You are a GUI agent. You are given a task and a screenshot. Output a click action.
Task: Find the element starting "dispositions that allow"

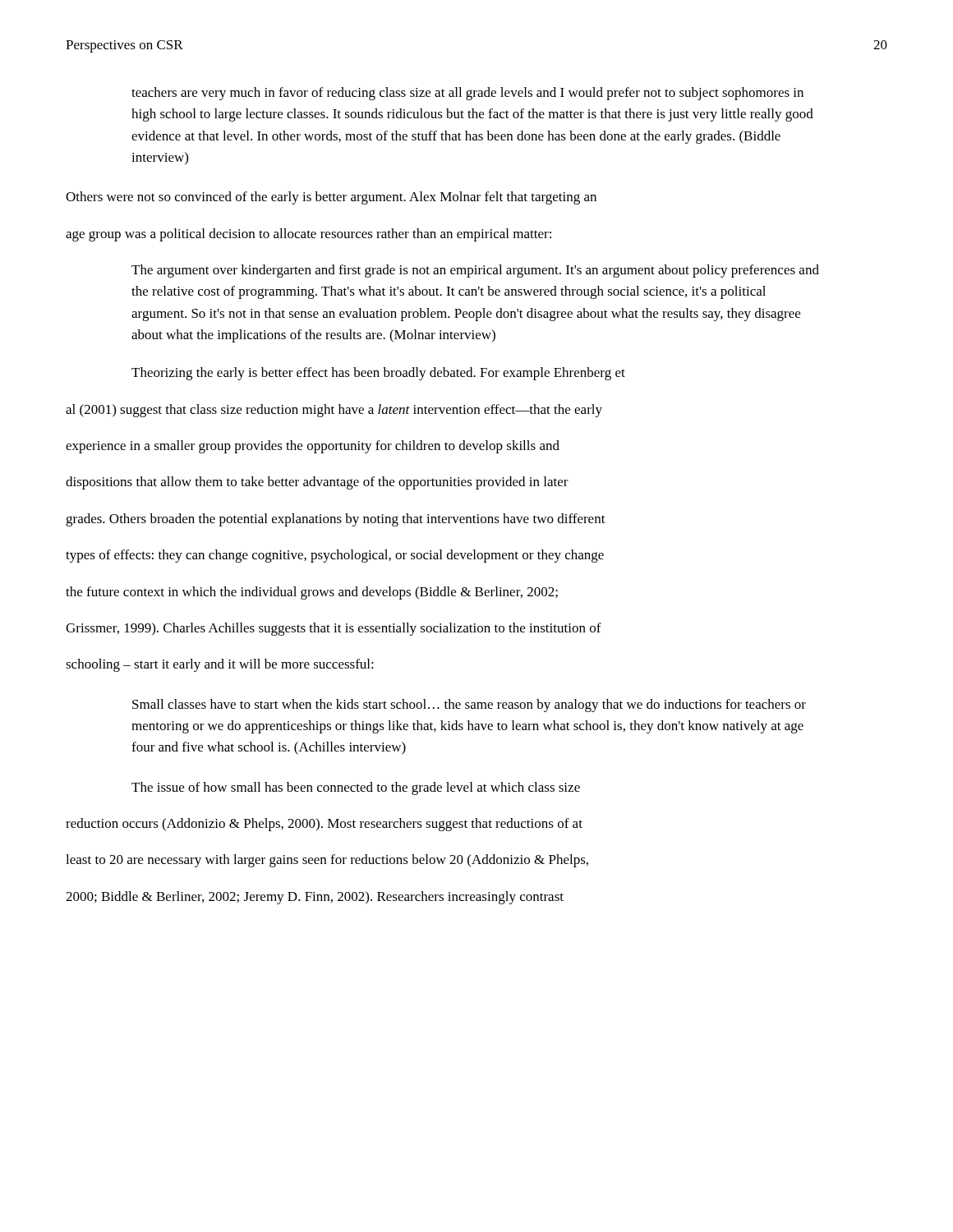(317, 482)
